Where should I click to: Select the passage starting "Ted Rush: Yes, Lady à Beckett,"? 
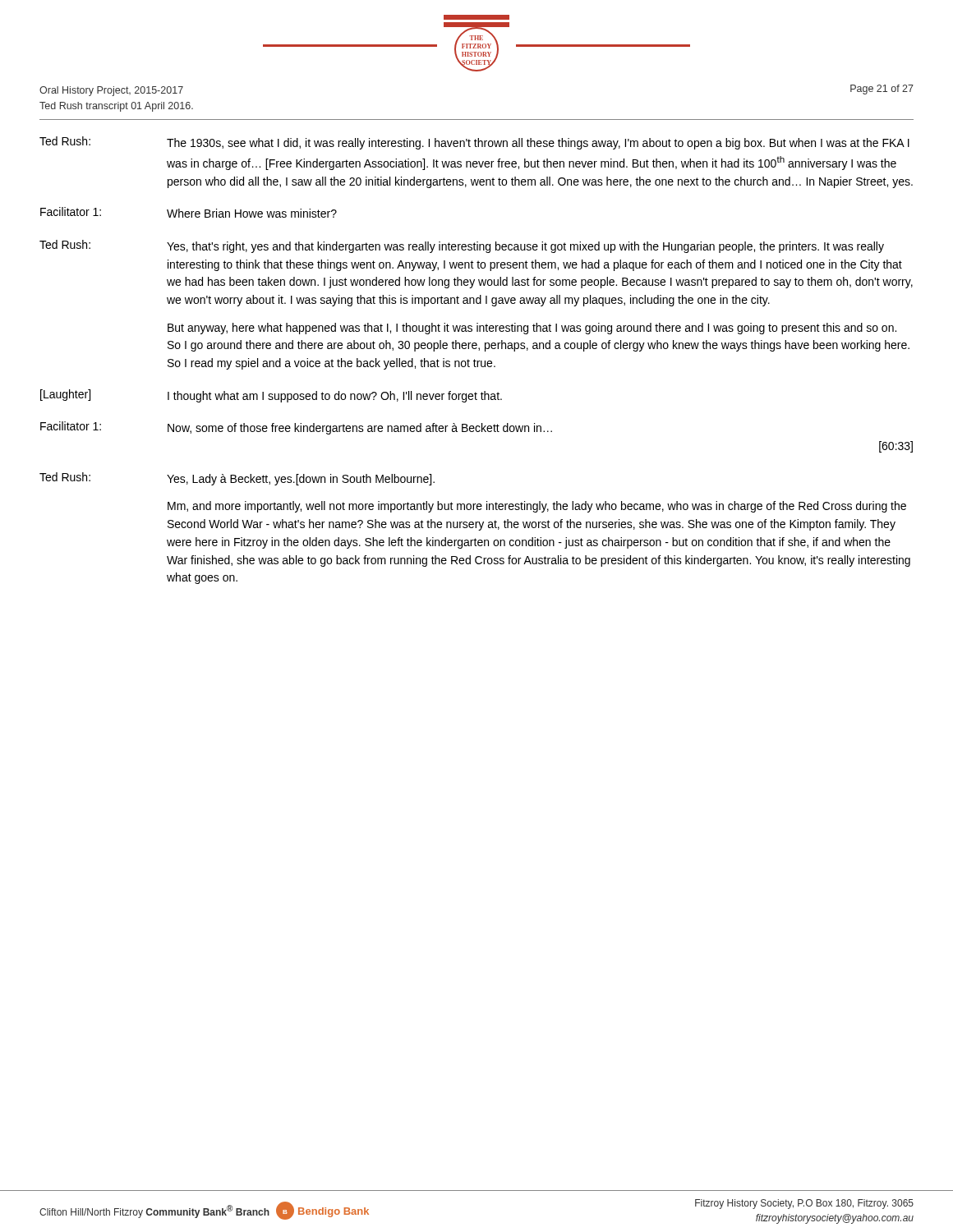(476, 529)
